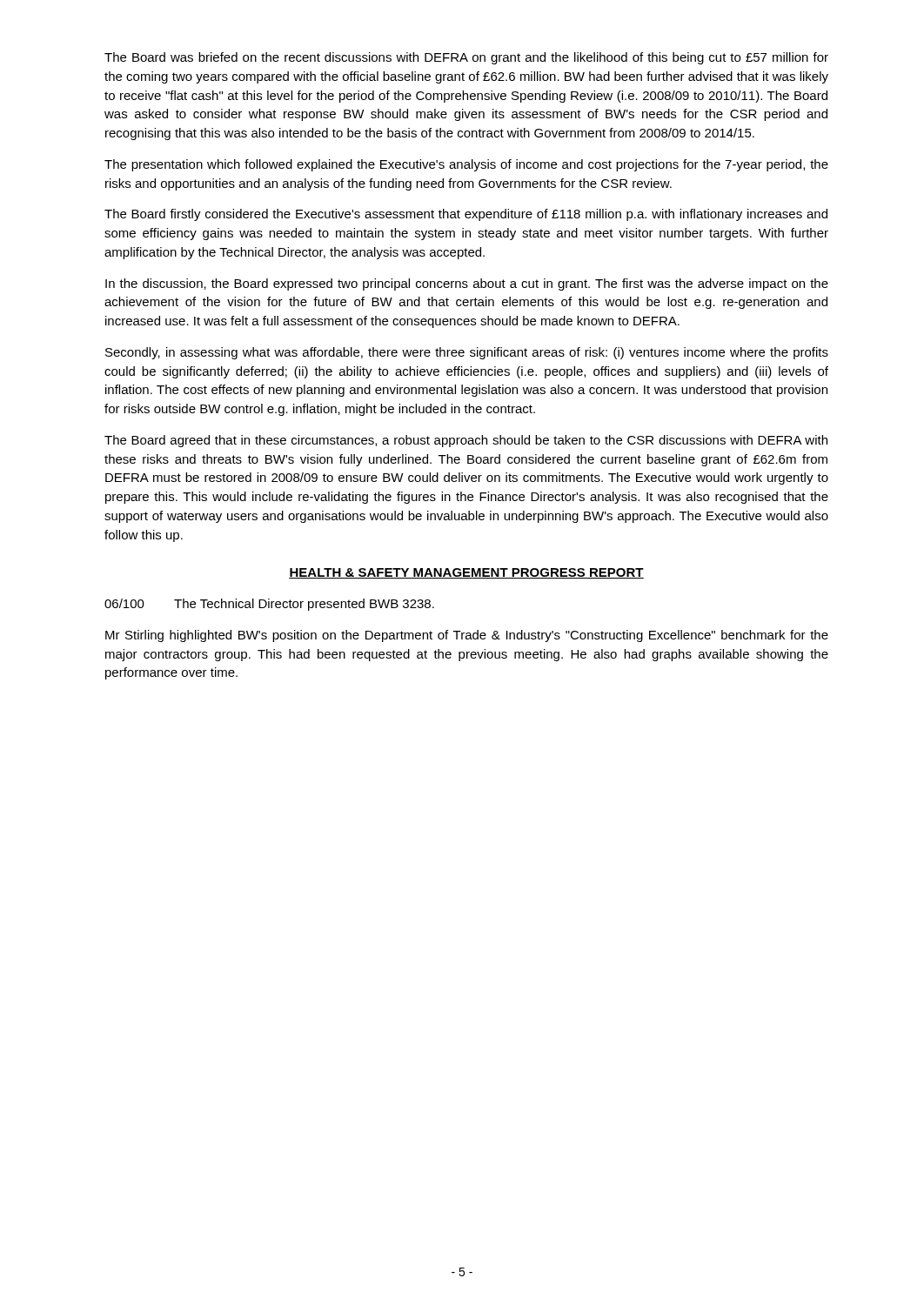Click on the region starting "The Board was briefed on the recent discussions"
The width and height of the screenshot is (924, 1305).
tap(466, 95)
